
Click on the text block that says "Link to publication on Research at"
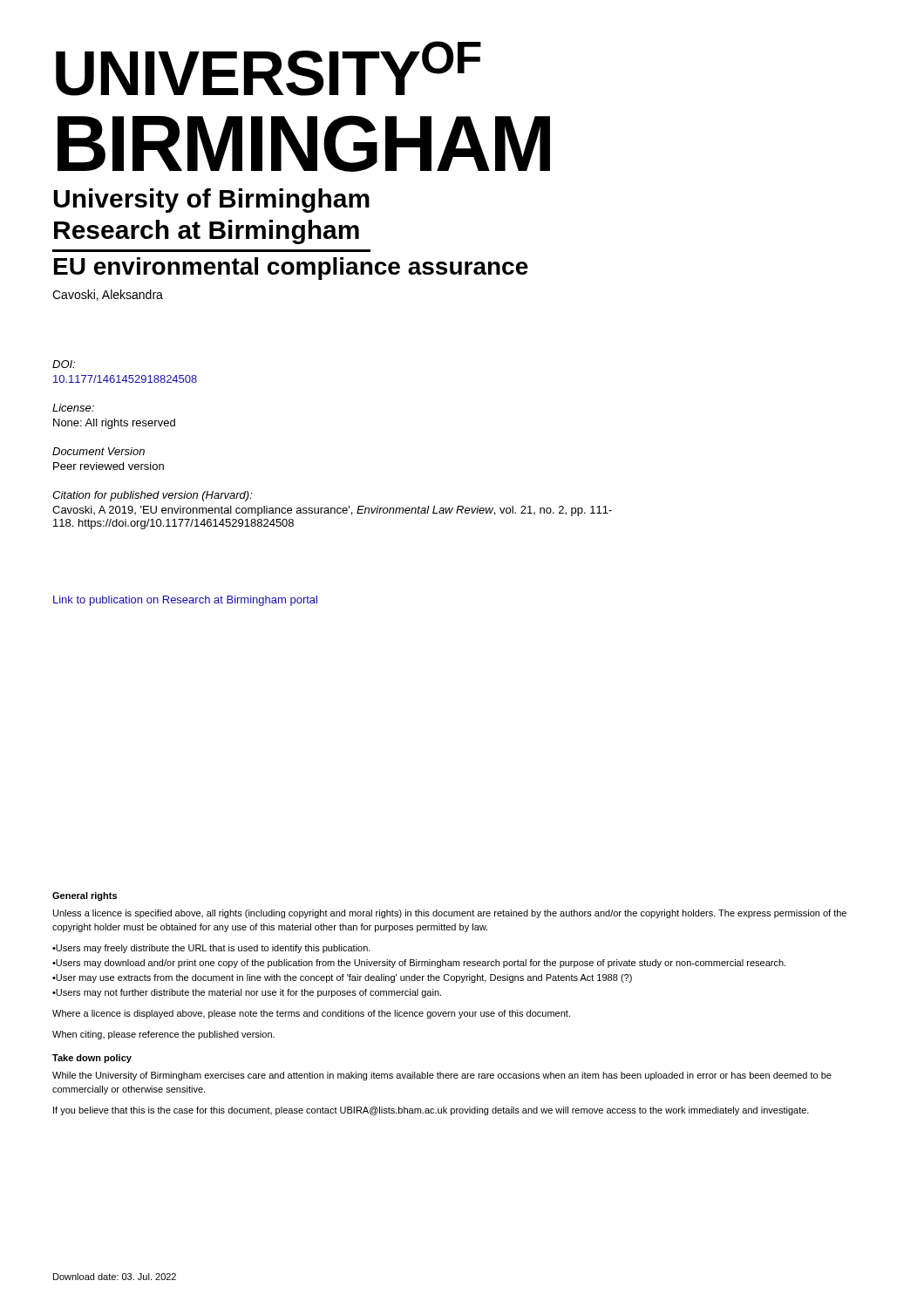[x=185, y=599]
